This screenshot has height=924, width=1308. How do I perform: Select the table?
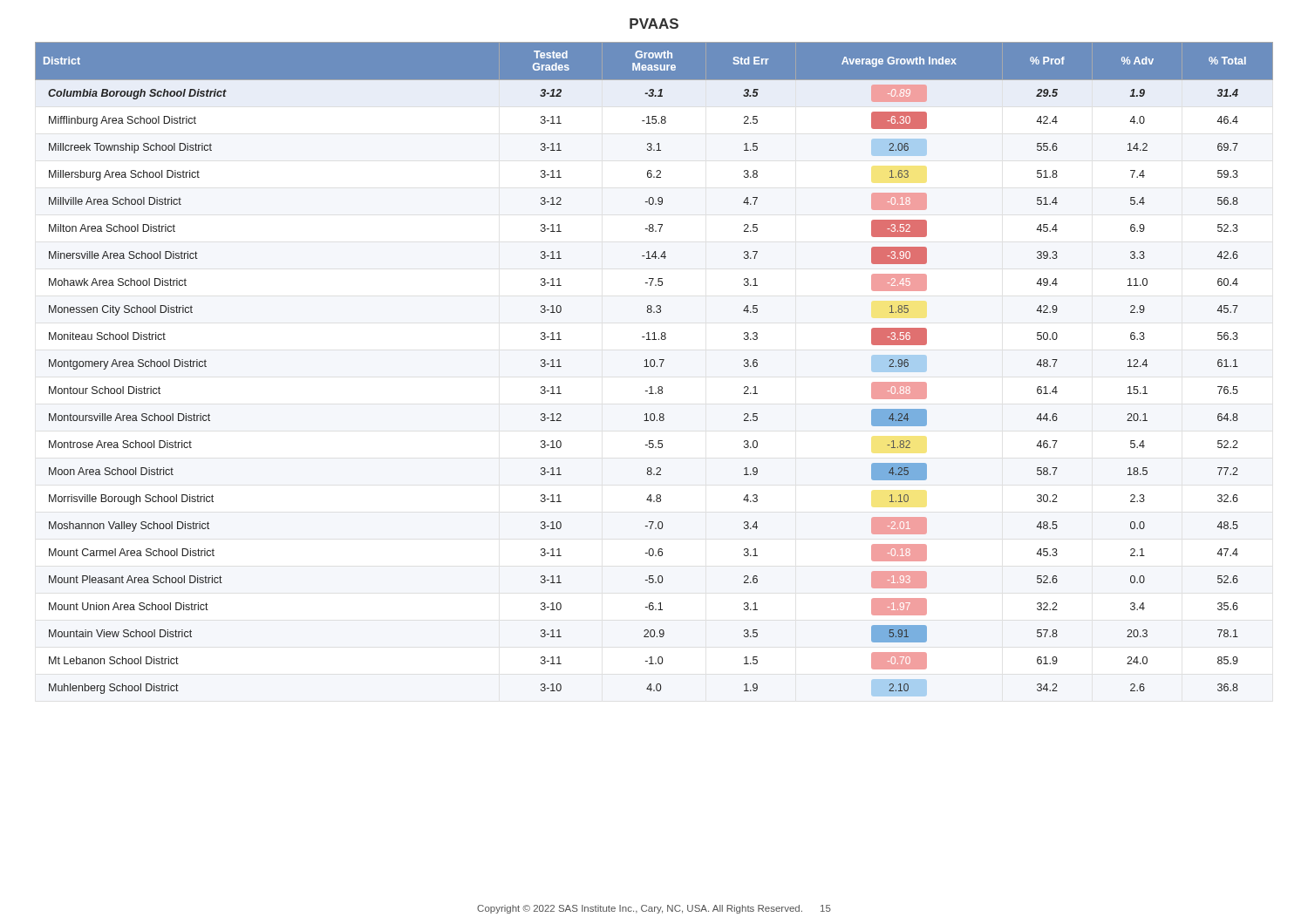(654, 372)
